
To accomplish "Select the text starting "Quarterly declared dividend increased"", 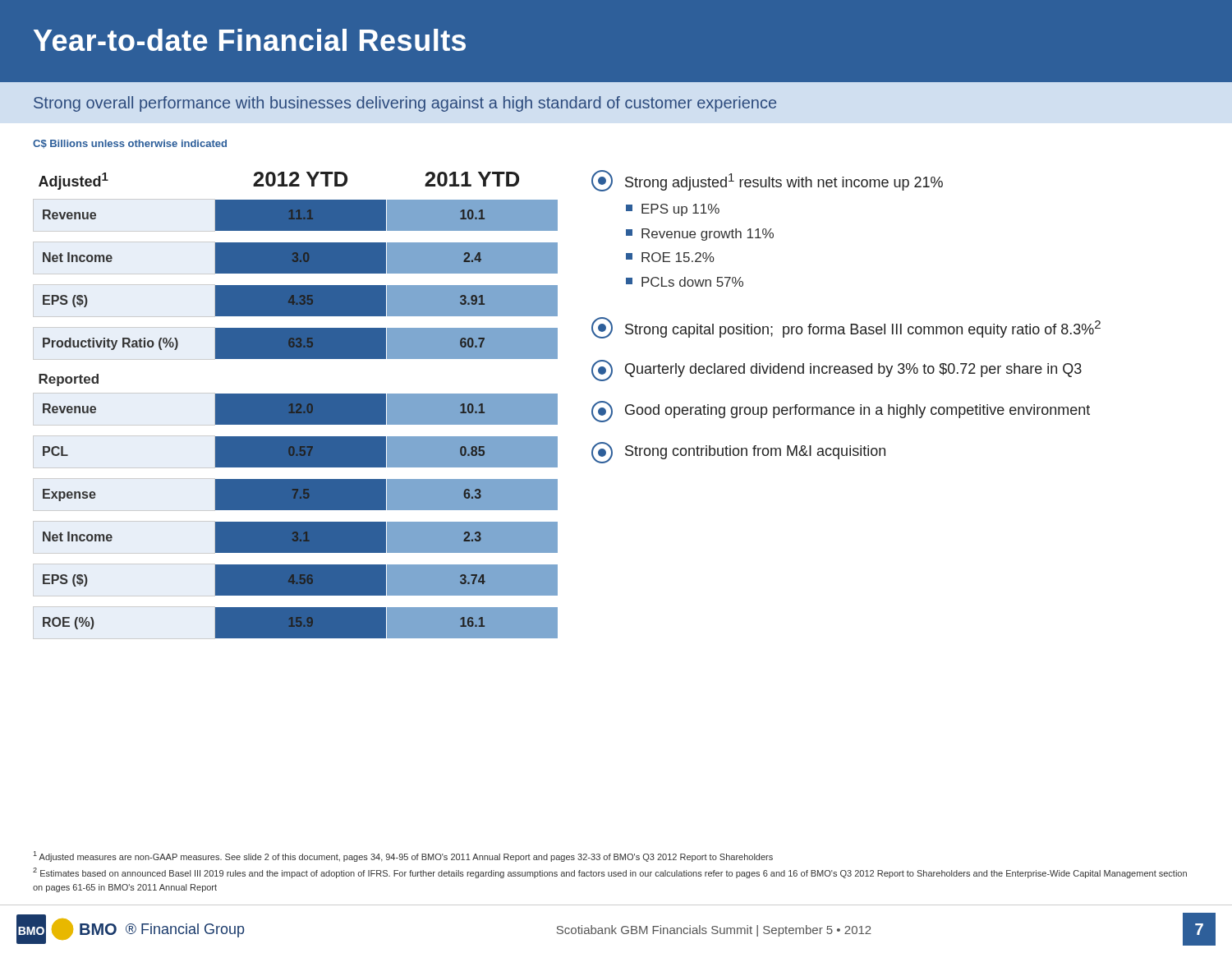I will 837,369.
